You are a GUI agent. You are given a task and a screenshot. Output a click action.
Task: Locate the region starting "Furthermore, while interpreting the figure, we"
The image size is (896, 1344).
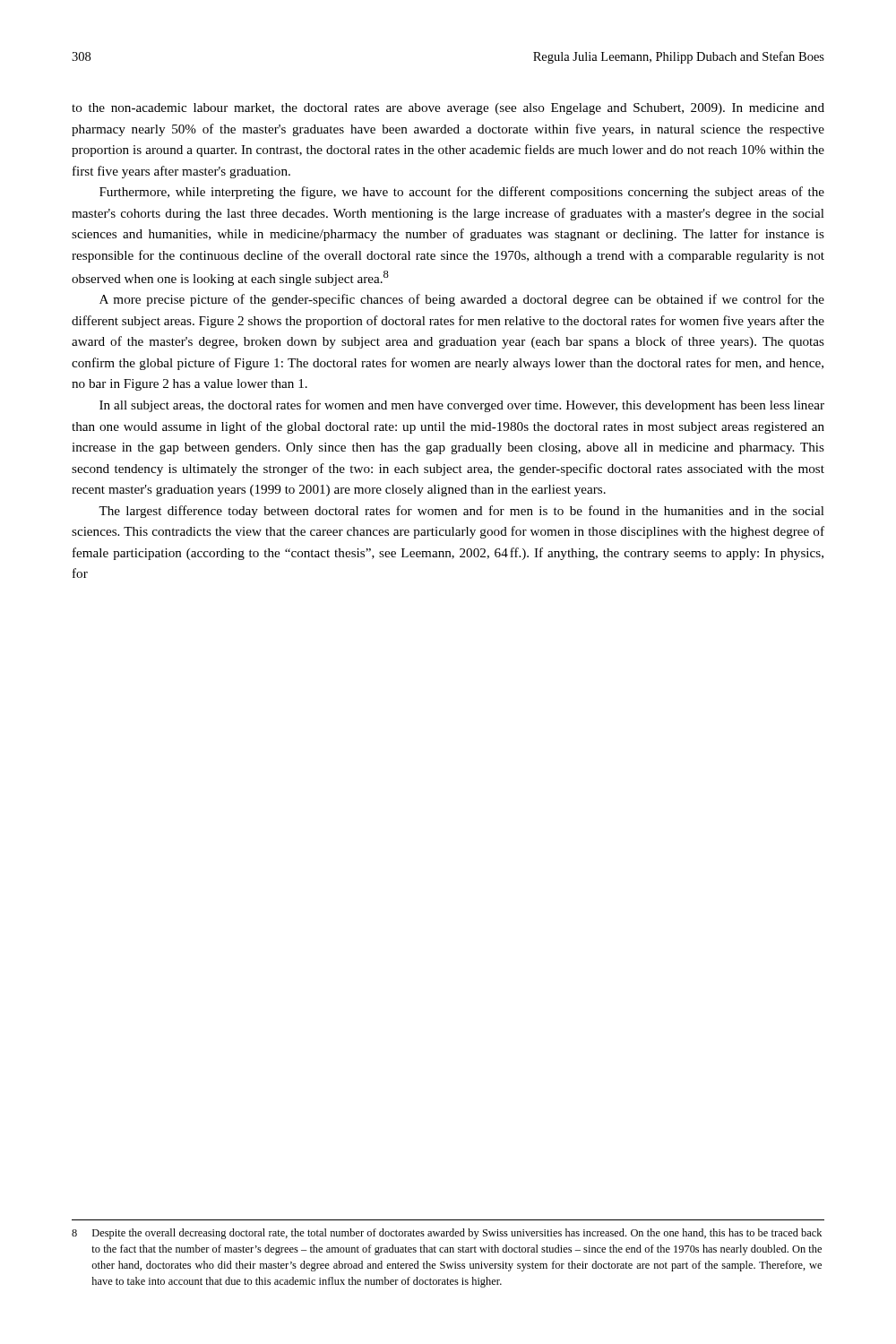pyautogui.click(x=448, y=235)
